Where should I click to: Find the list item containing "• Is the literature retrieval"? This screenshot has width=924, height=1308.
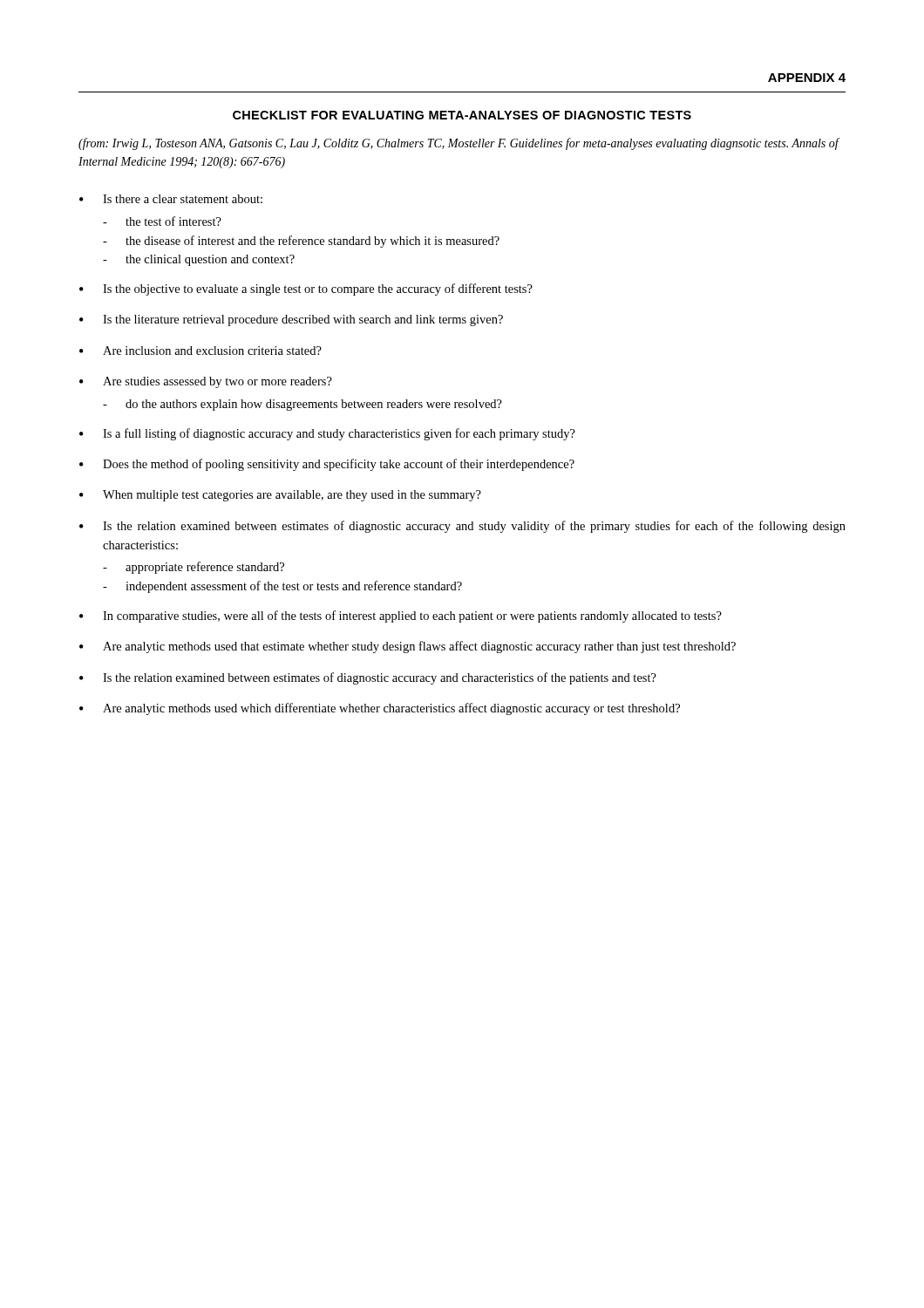[462, 321]
